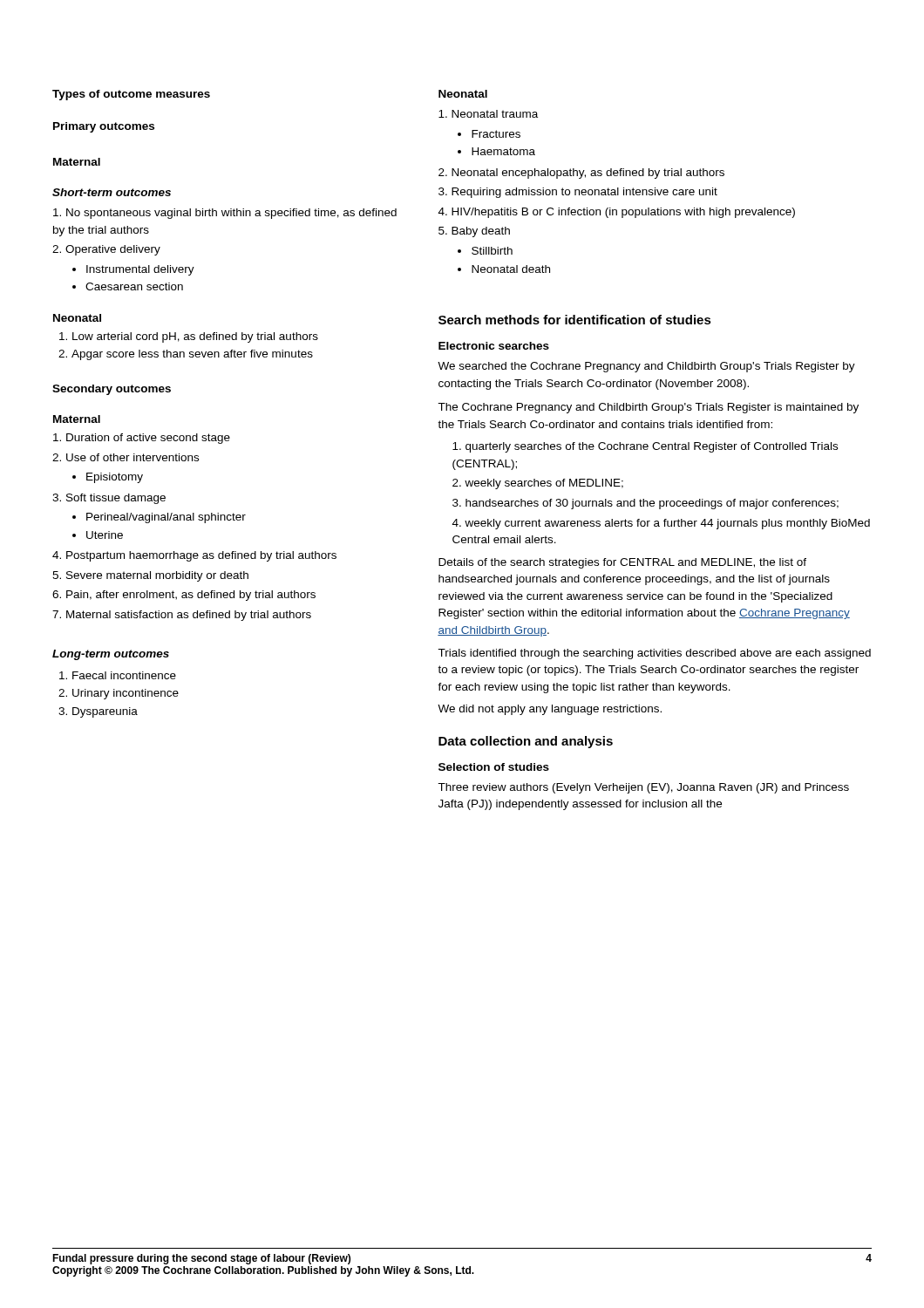The height and width of the screenshot is (1308, 924).
Task: Find the text starting "weekly current awareness alerts for a further"
Action: (661, 531)
